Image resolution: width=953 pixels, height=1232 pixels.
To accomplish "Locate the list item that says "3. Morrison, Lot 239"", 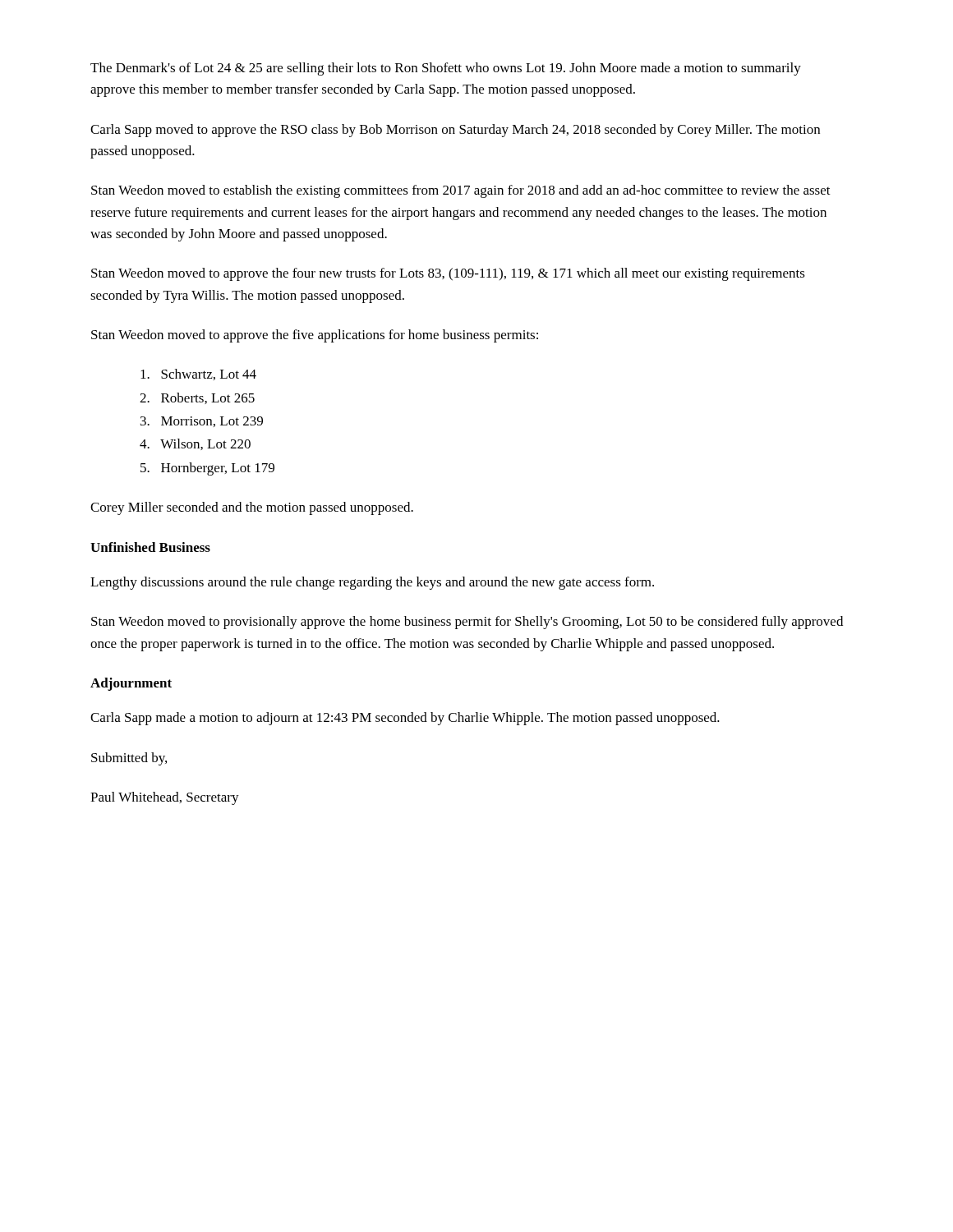I will 202,421.
